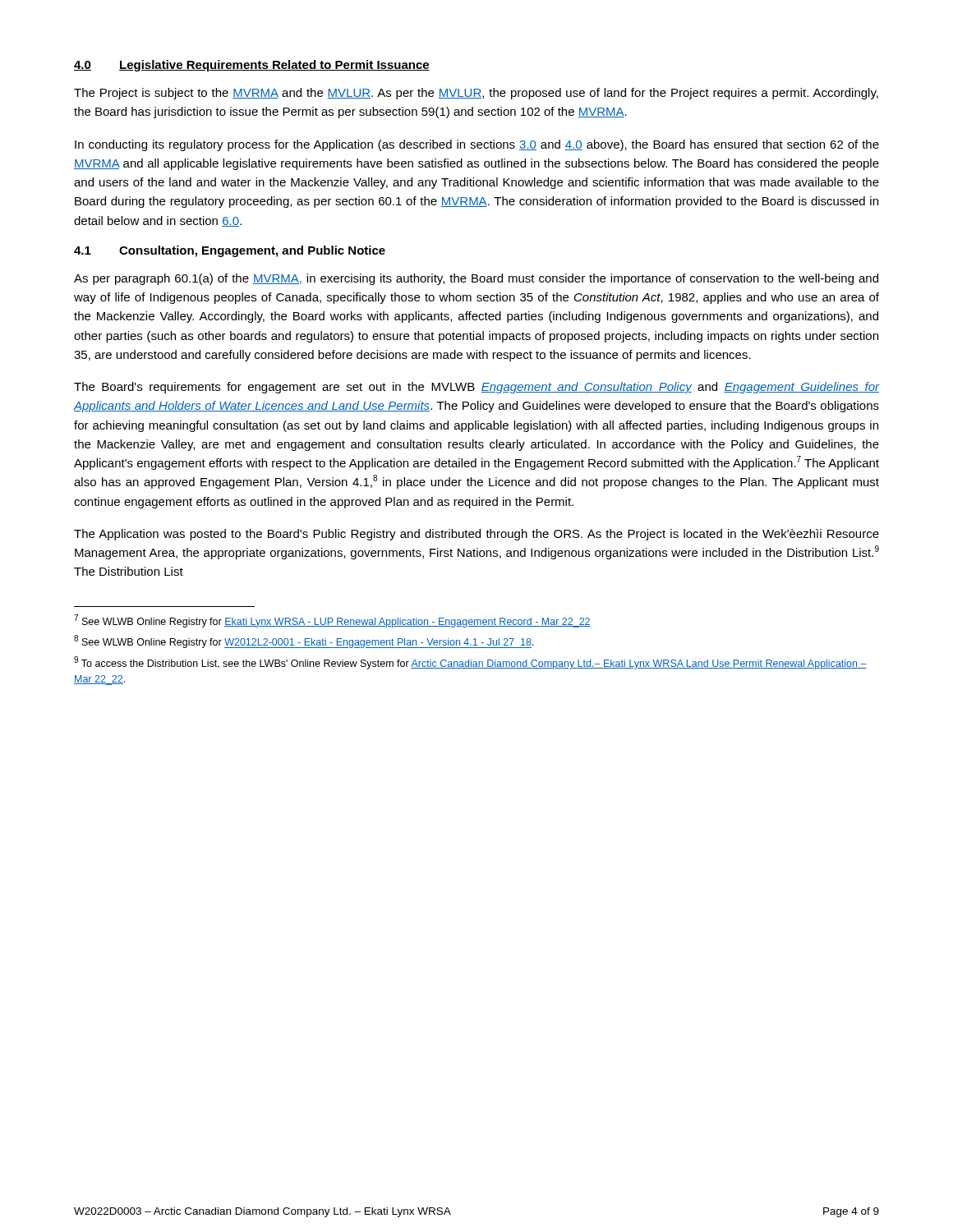Find the block on this page that starts "As per paragraph 60.1(a) of"
Screen dimensions: 1232x953
476,316
